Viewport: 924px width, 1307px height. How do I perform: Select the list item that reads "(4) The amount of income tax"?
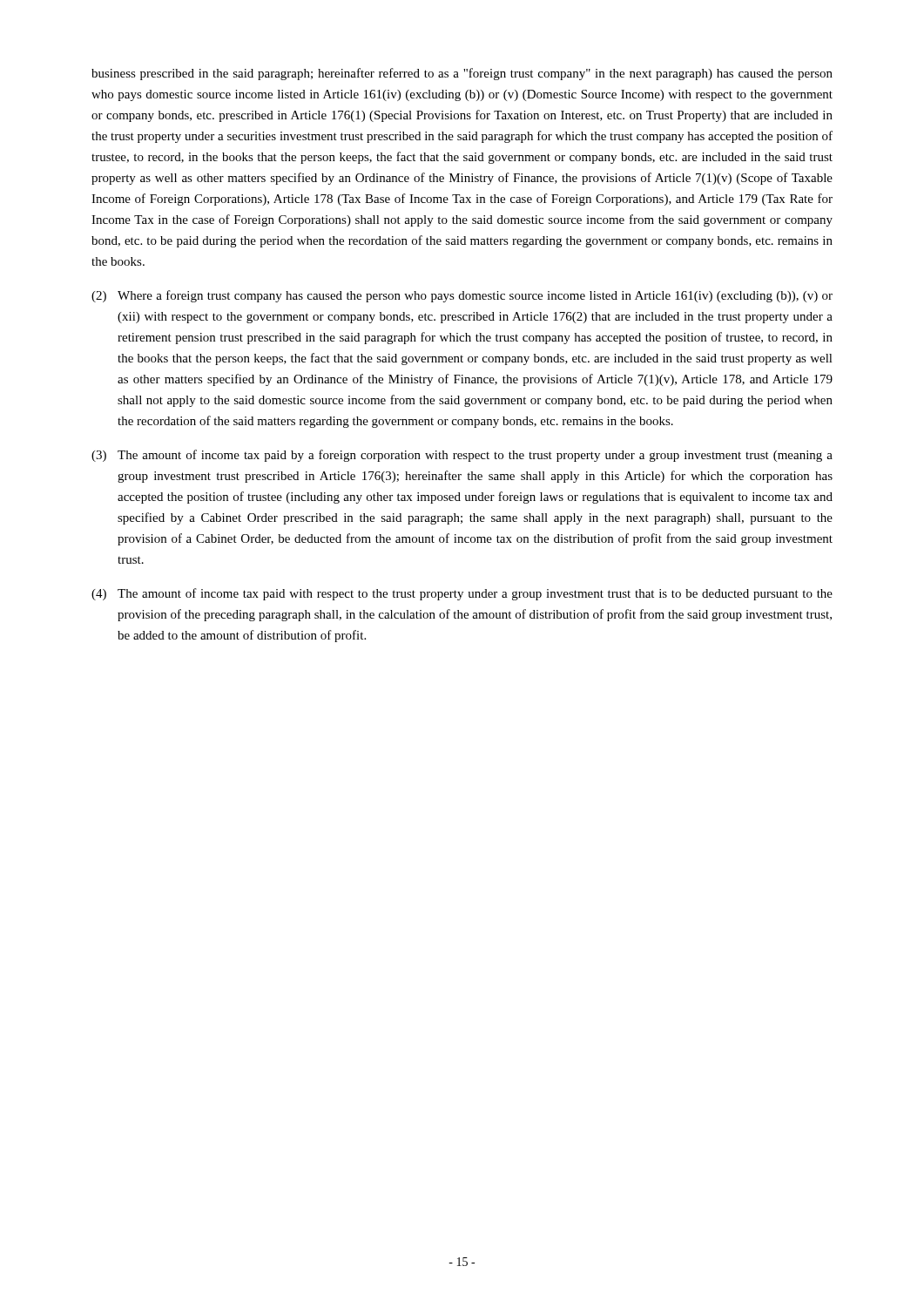tap(462, 614)
